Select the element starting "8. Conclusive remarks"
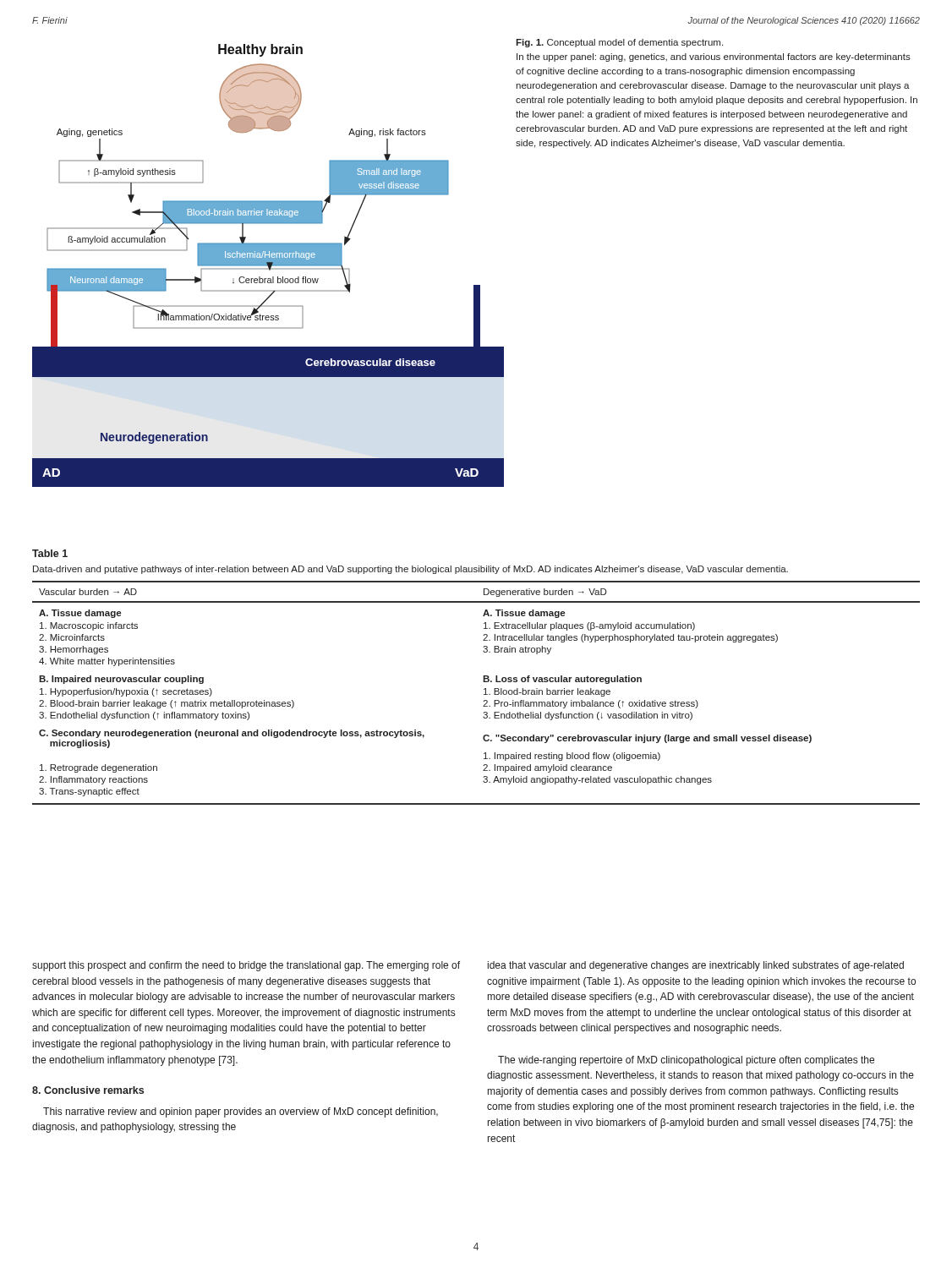Image resolution: width=952 pixels, height=1268 pixels. pos(88,1091)
